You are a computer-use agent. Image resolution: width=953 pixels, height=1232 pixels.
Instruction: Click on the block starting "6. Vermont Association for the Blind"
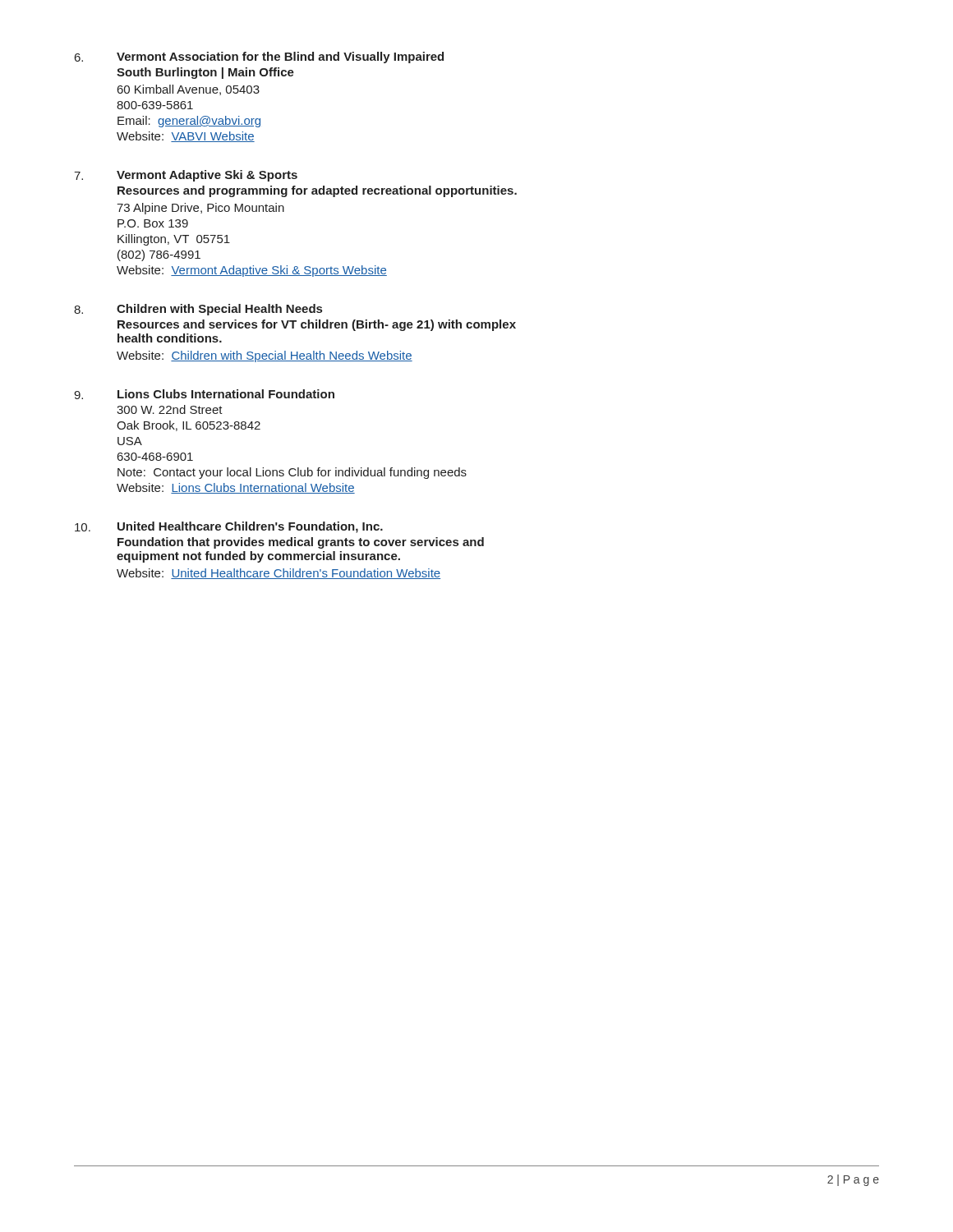coord(259,57)
